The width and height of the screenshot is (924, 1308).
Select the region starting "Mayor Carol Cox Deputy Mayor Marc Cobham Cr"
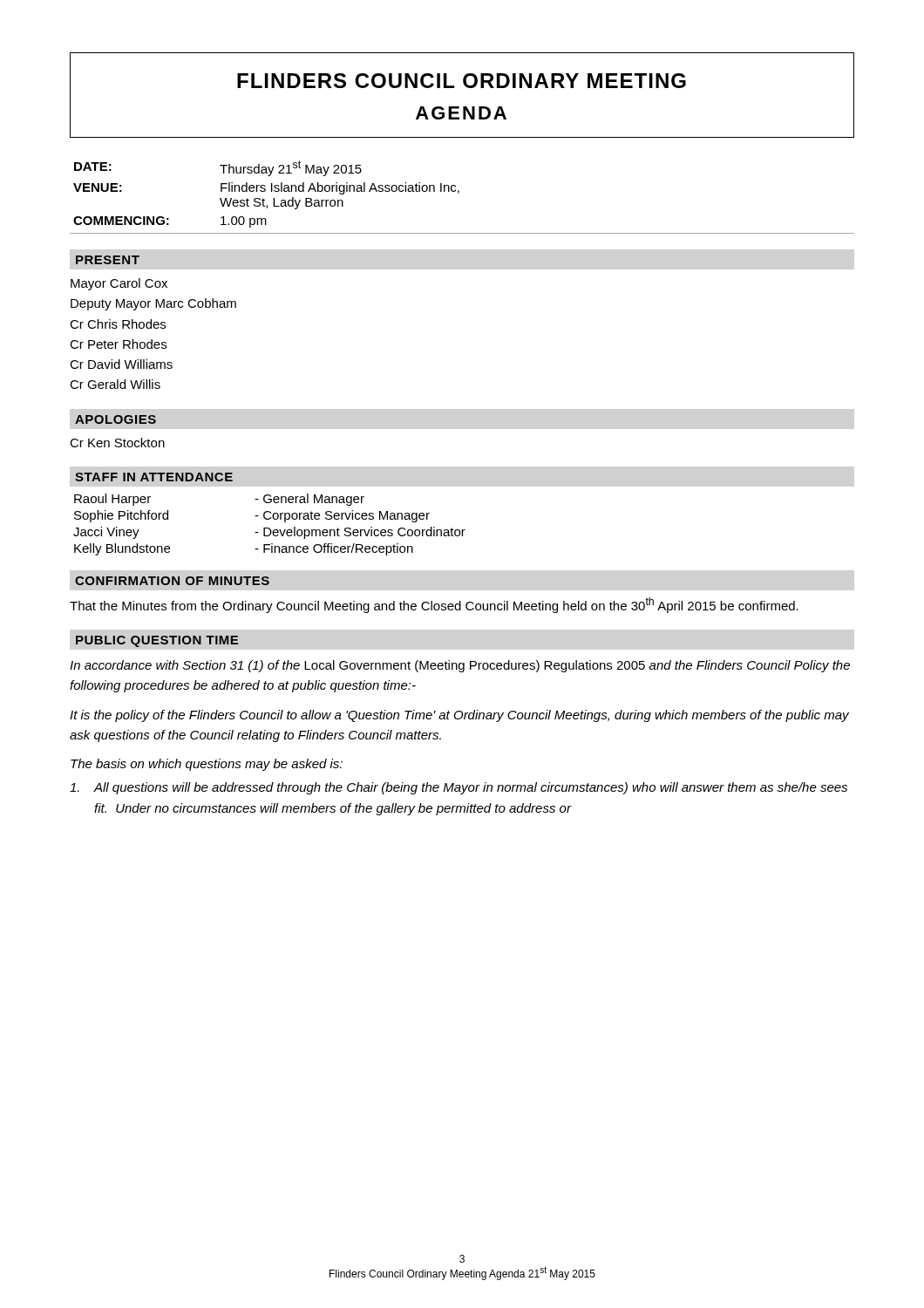pyautogui.click(x=153, y=334)
